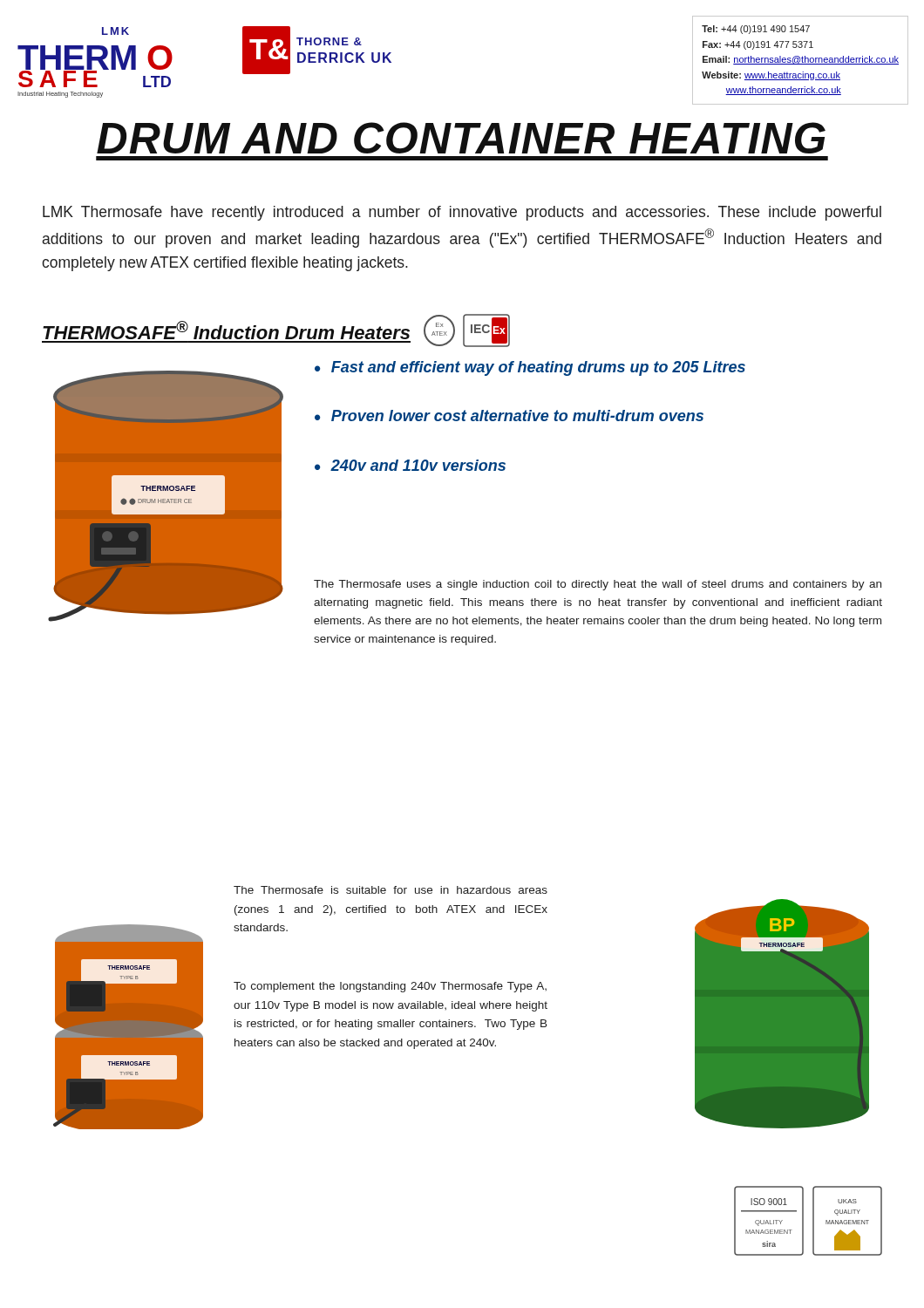Click on the region starting "The Thermosafe uses"
The height and width of the screenshot is (1308, 924).
tap(598, 611)
